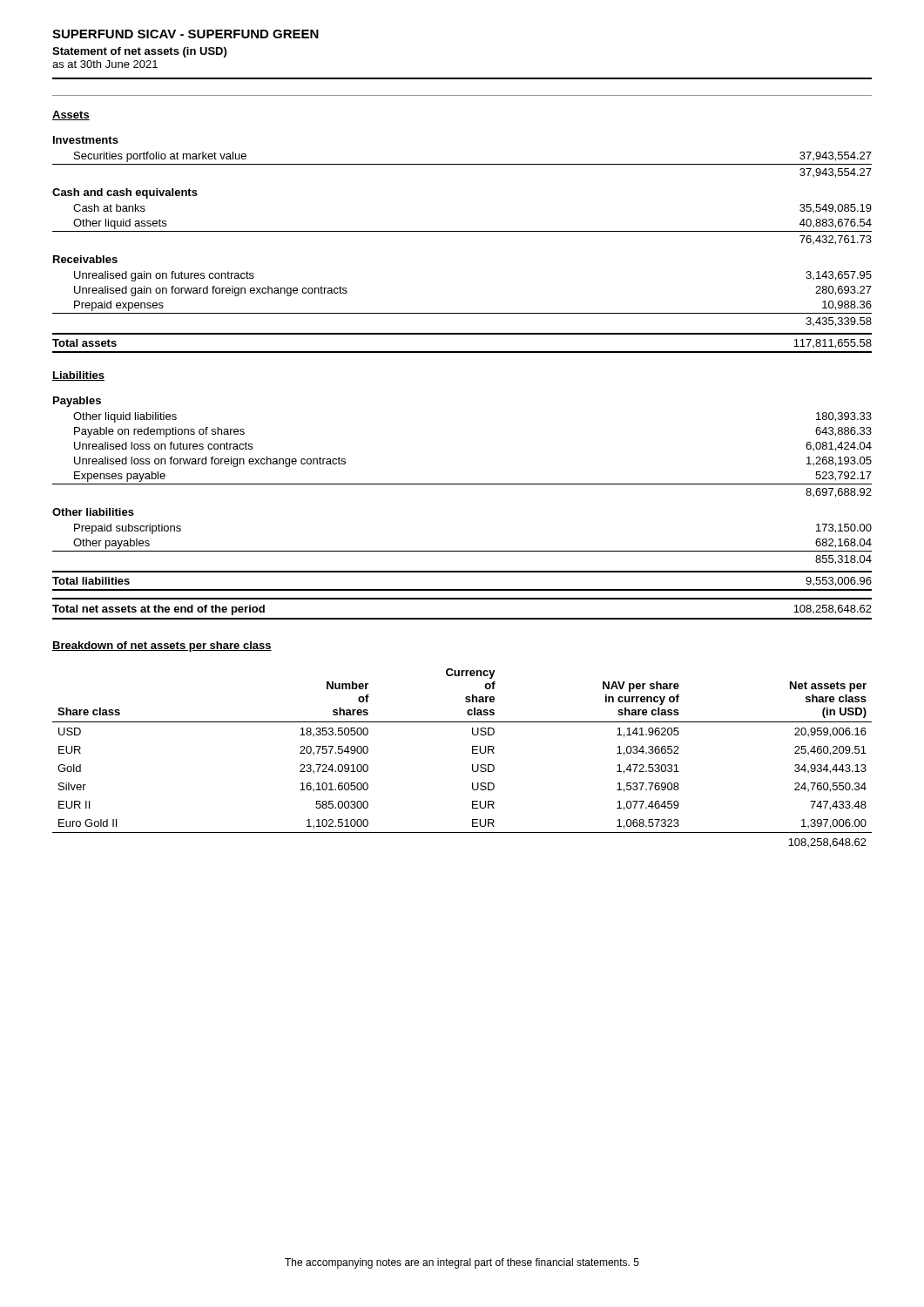Screen dimensions: 1307x924
Task: Point to the text starting "Cash and cash equivalents Cash at"
Action: [125, 193]
